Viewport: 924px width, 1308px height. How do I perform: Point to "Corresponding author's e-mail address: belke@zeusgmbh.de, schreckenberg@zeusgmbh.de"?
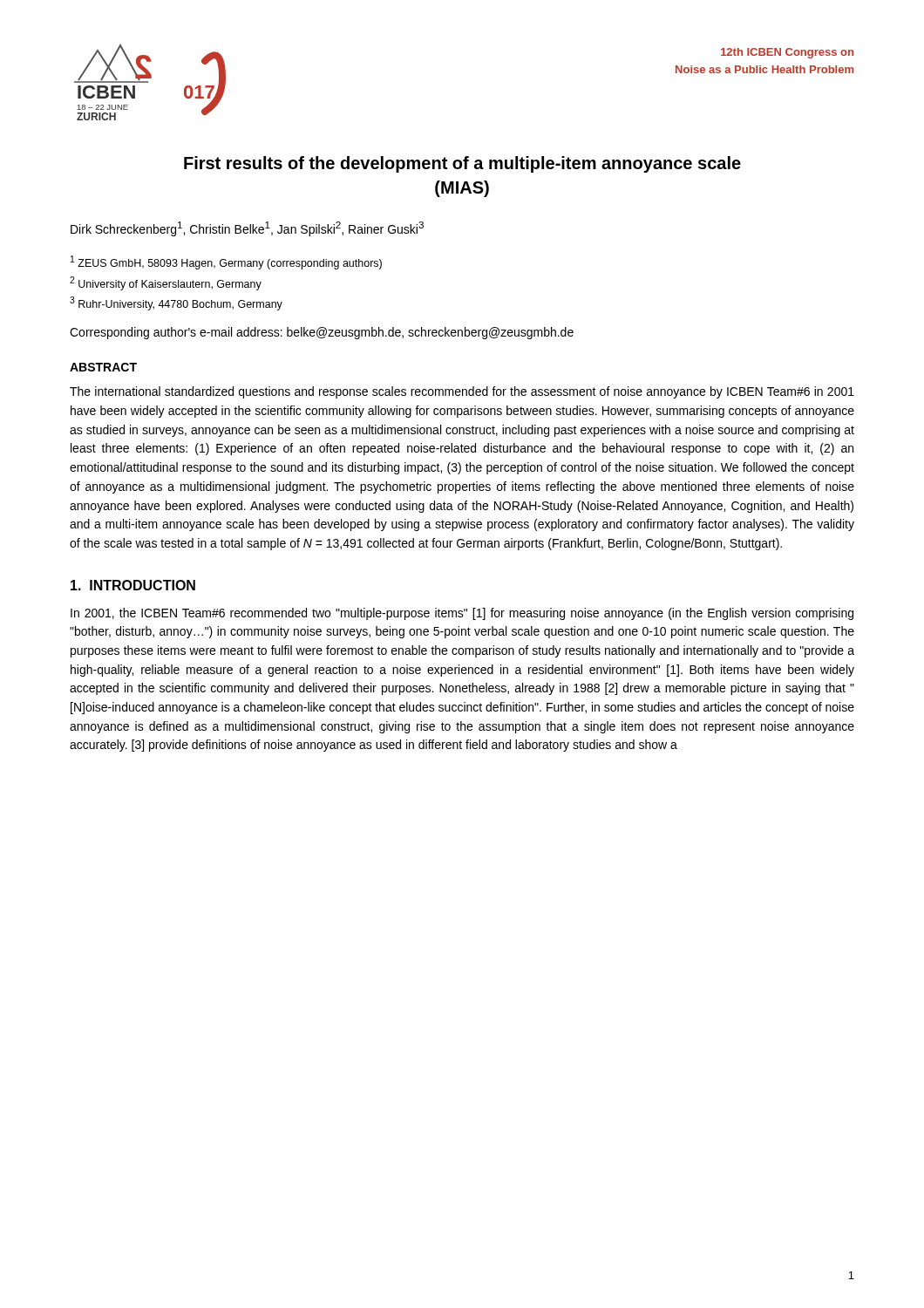tap(322, 333)
